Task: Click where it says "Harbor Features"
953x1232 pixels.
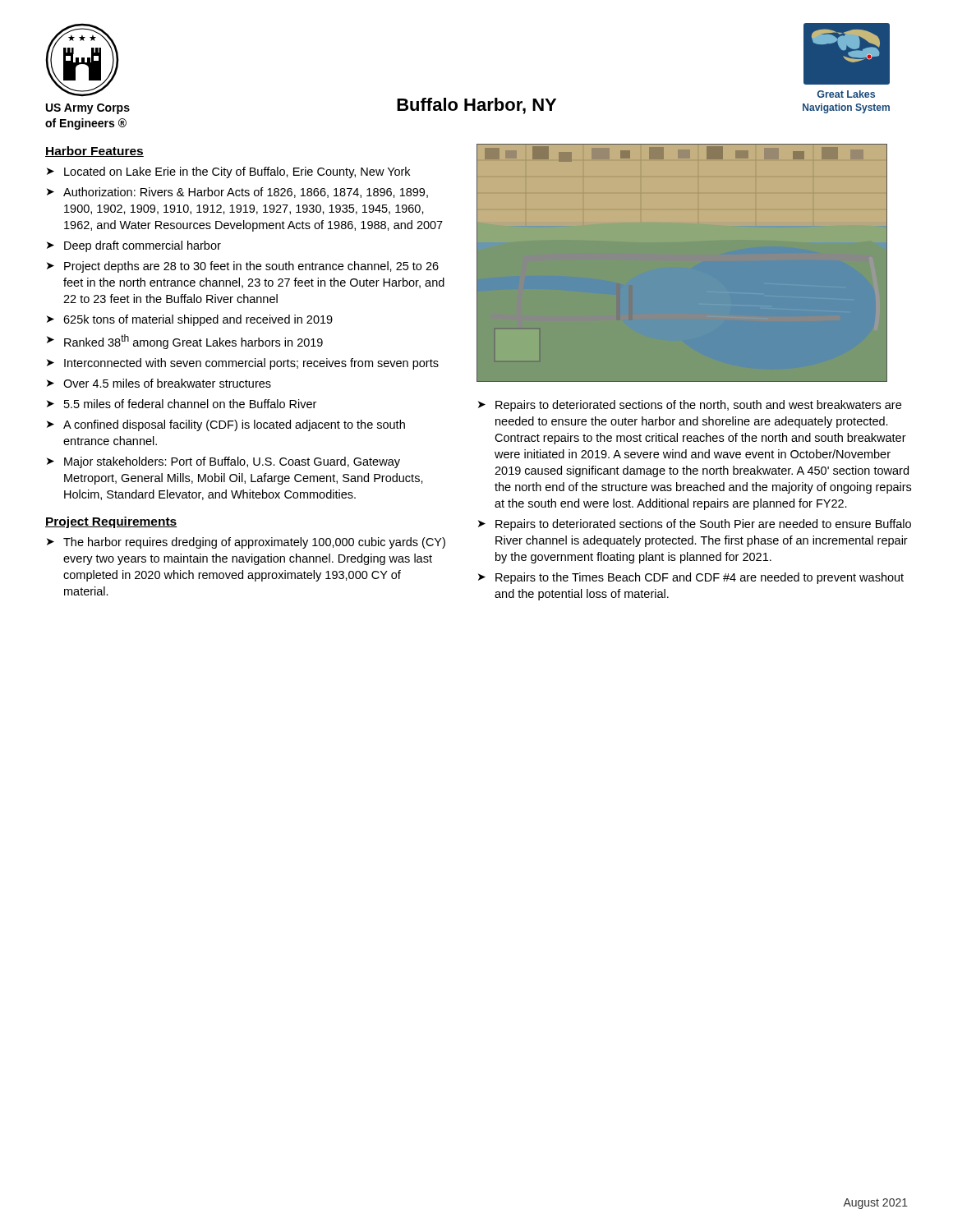Action: coord(94,151)
